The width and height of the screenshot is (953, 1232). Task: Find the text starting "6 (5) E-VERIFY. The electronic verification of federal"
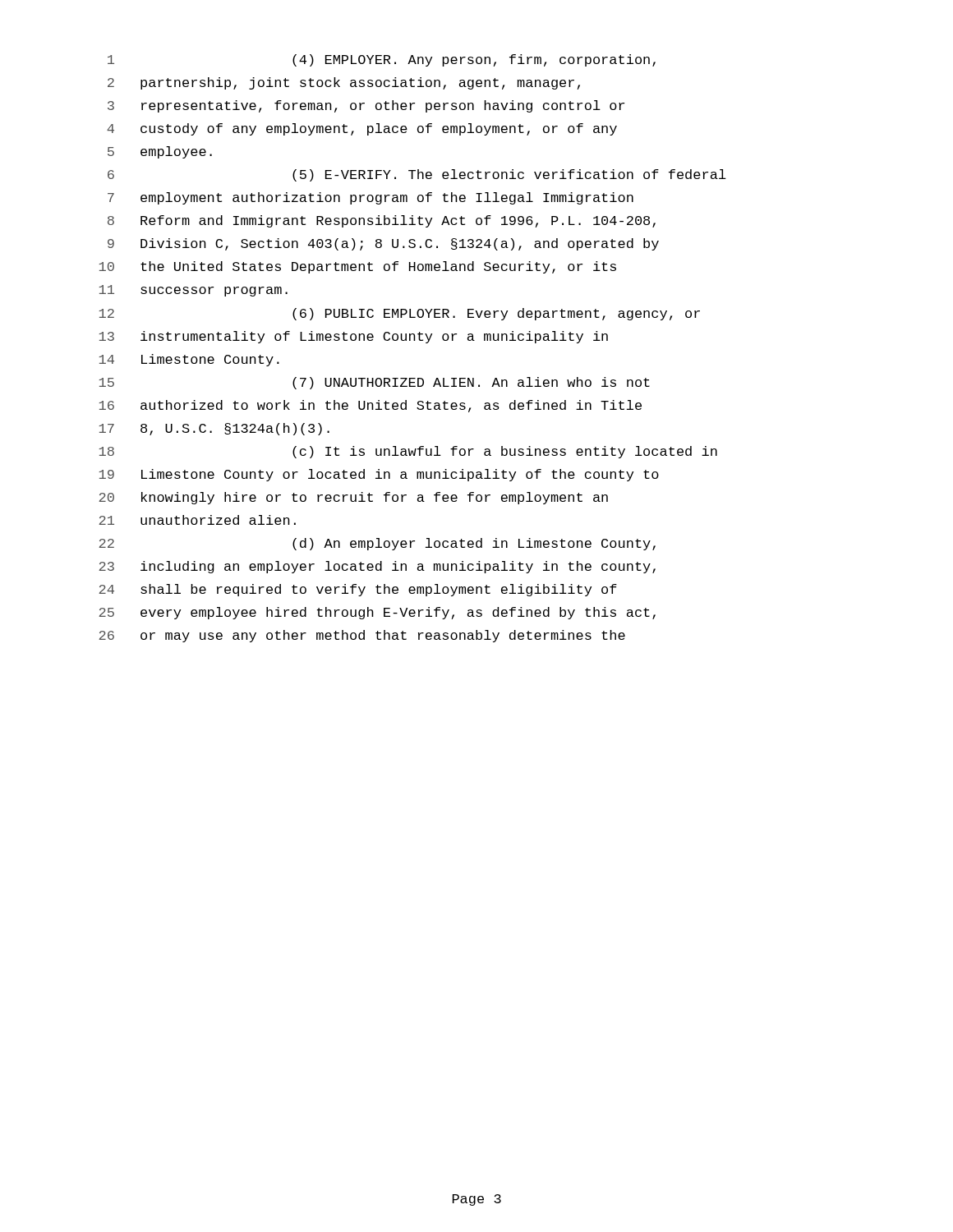(x=476, y=234)
